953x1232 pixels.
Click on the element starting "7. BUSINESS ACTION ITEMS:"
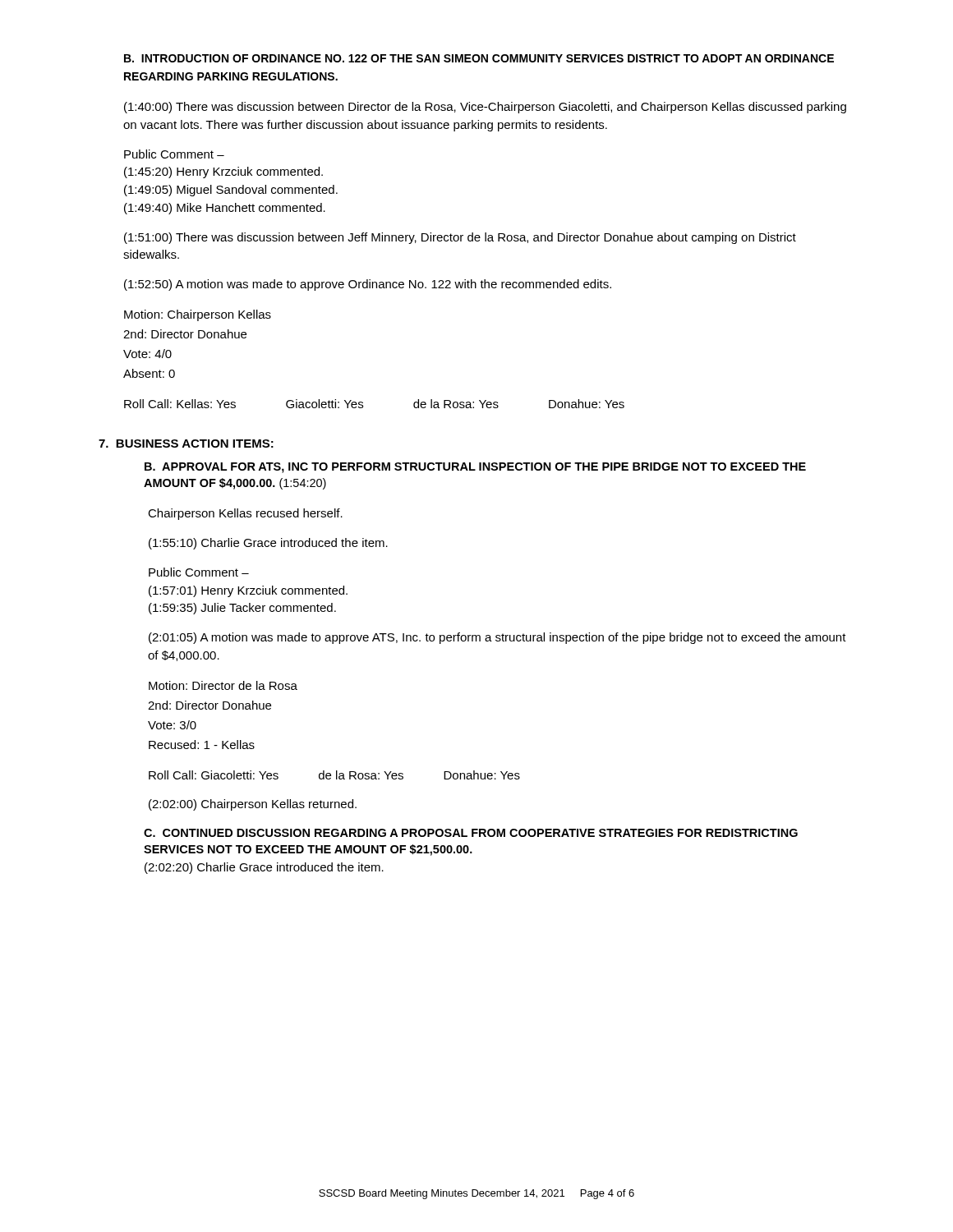pyautogui.click(x=186, y=443)
